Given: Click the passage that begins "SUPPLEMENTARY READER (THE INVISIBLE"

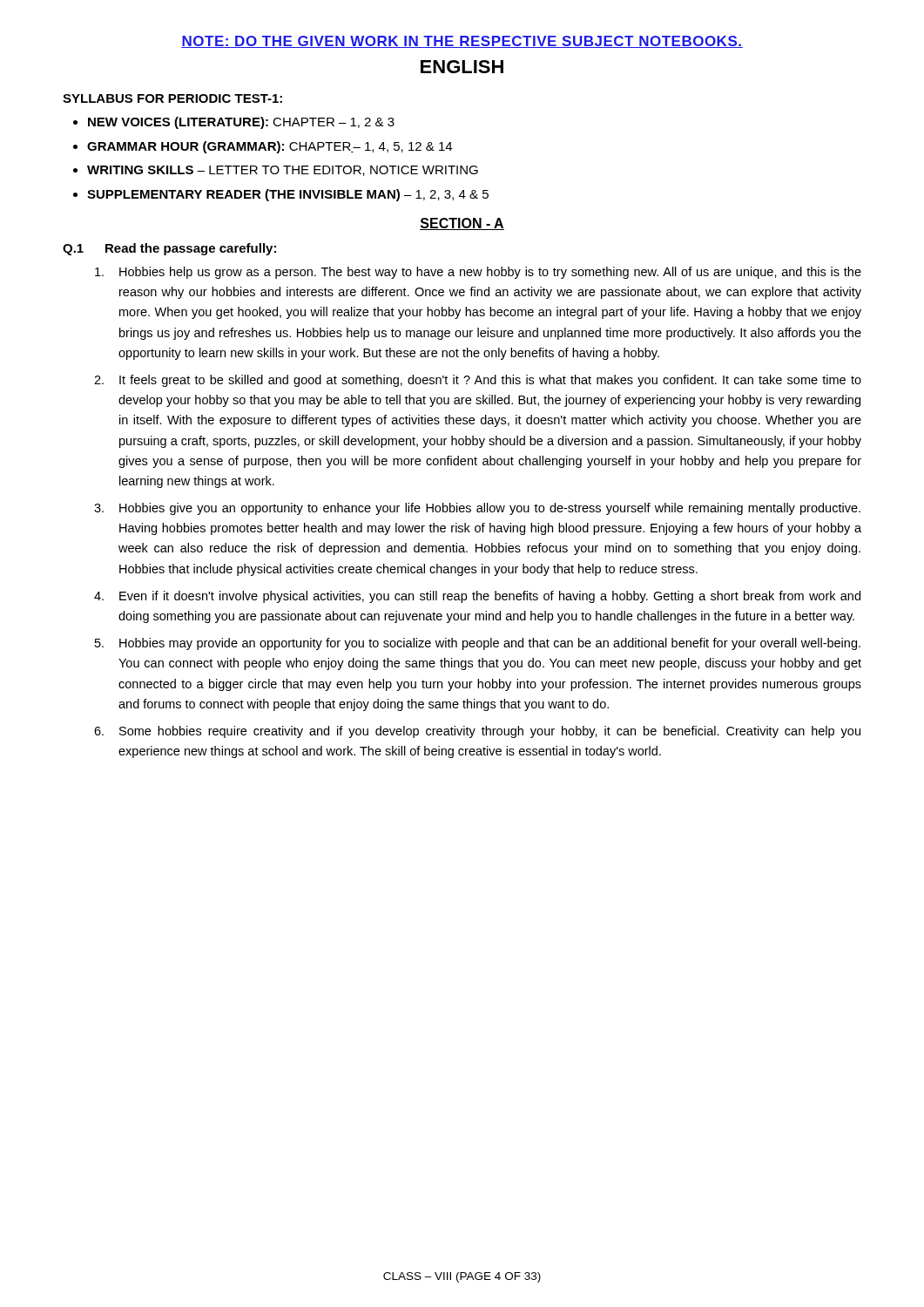Looking at the screenshot, I should point(288,193).
